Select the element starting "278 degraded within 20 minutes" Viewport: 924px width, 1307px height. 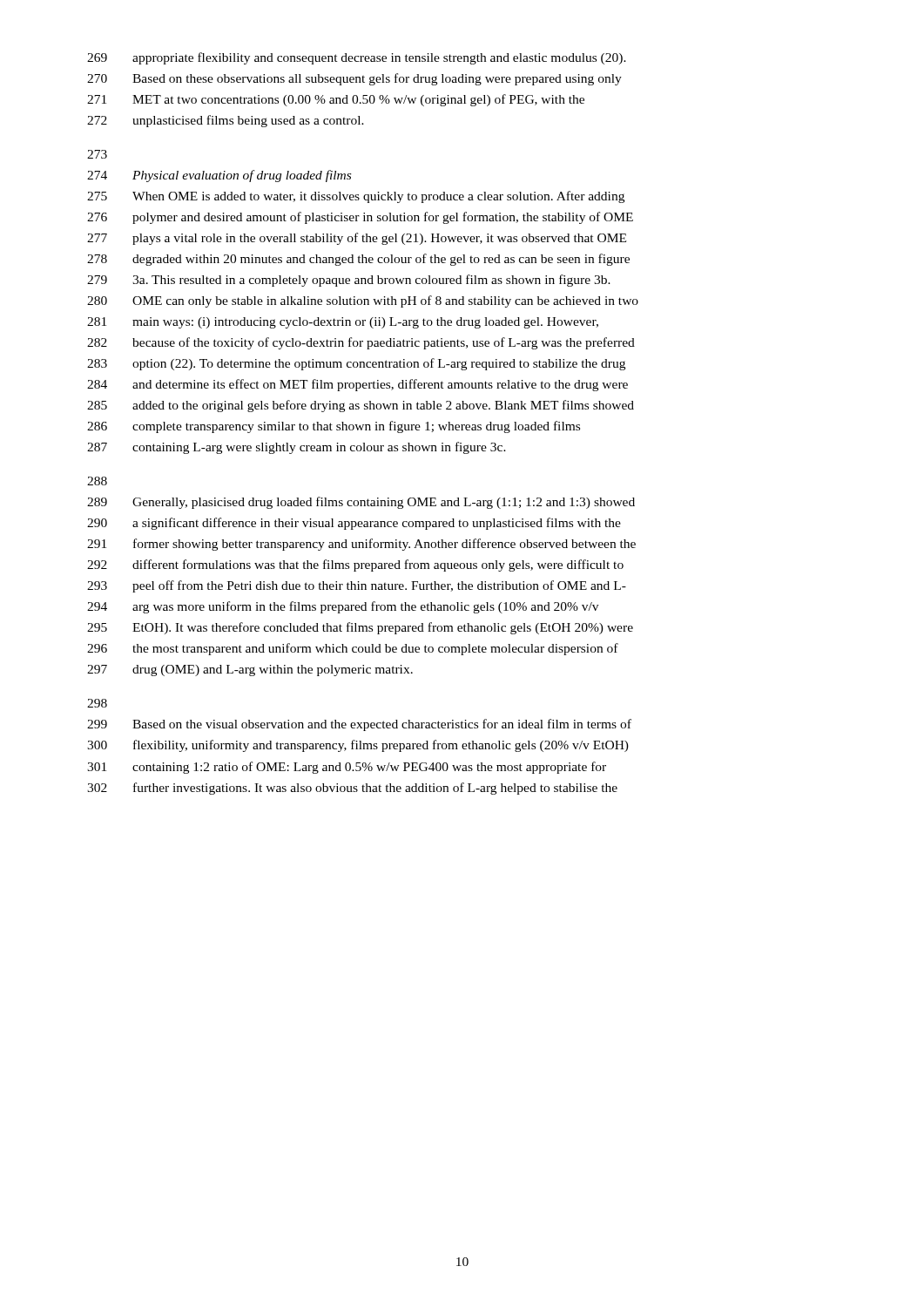tap(471, 259)
